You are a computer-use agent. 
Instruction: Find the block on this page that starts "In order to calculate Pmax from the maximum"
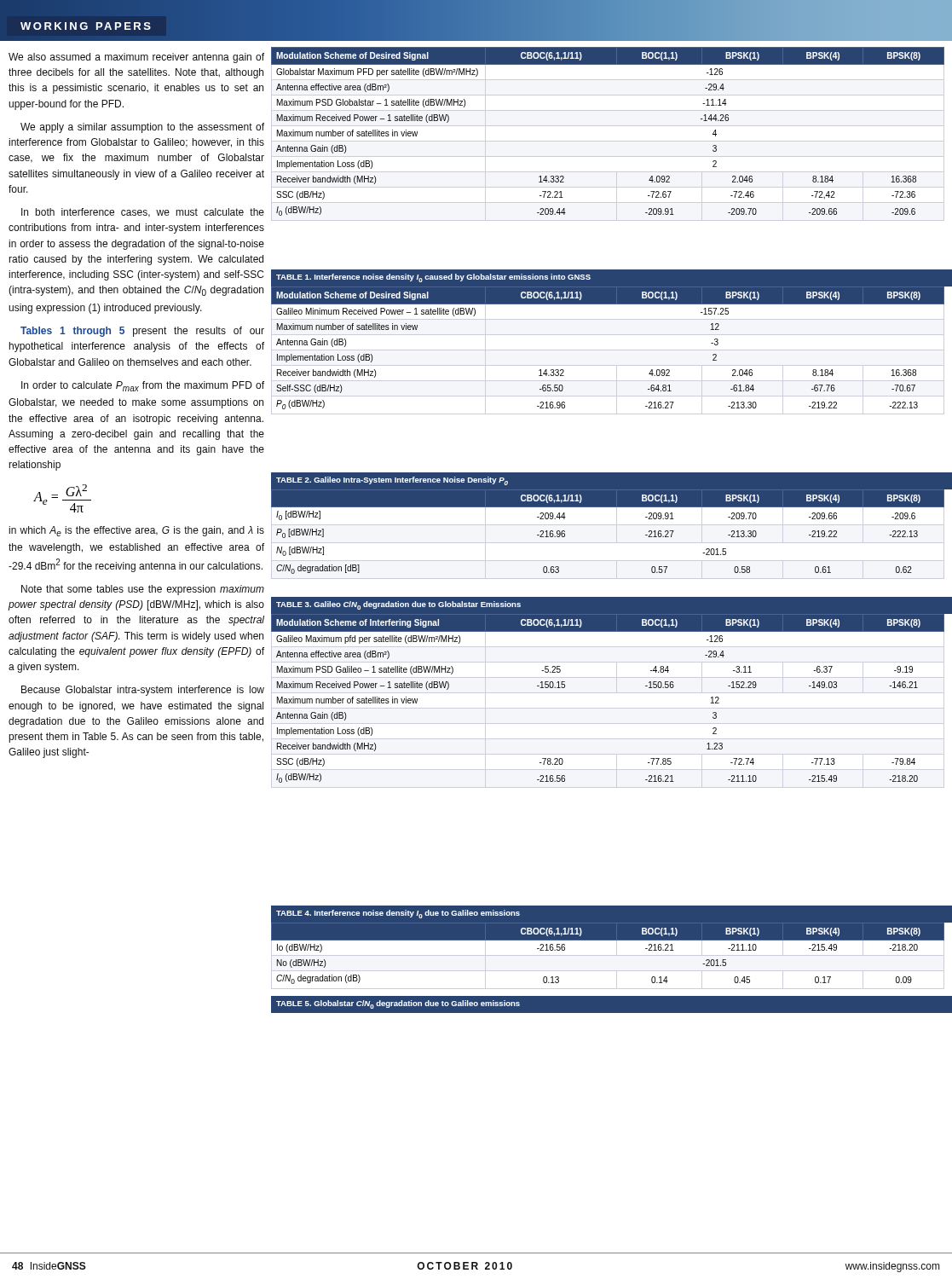click(136, 425)
